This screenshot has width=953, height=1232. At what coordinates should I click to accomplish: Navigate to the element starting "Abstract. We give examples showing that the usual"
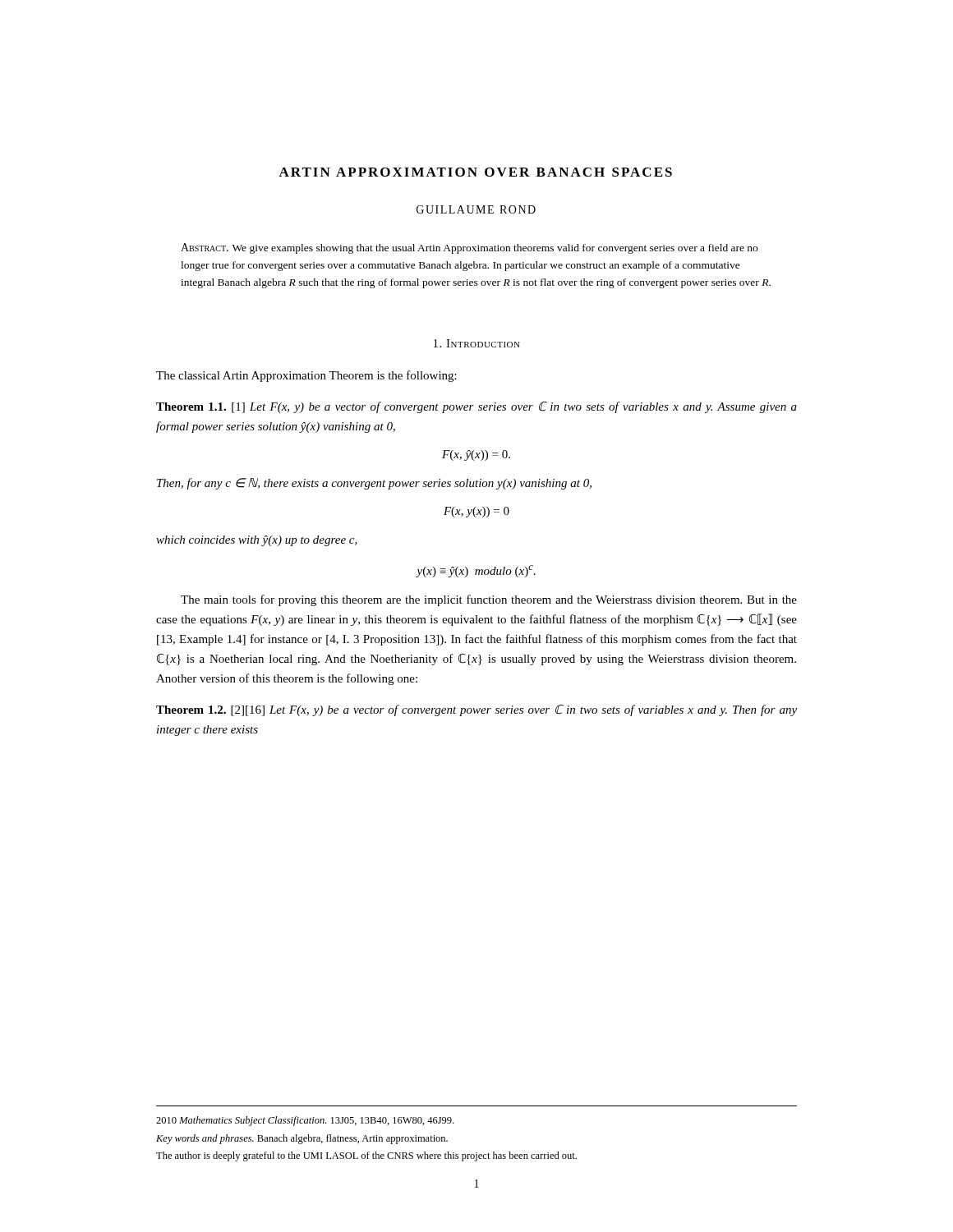(x=476, y=264)
